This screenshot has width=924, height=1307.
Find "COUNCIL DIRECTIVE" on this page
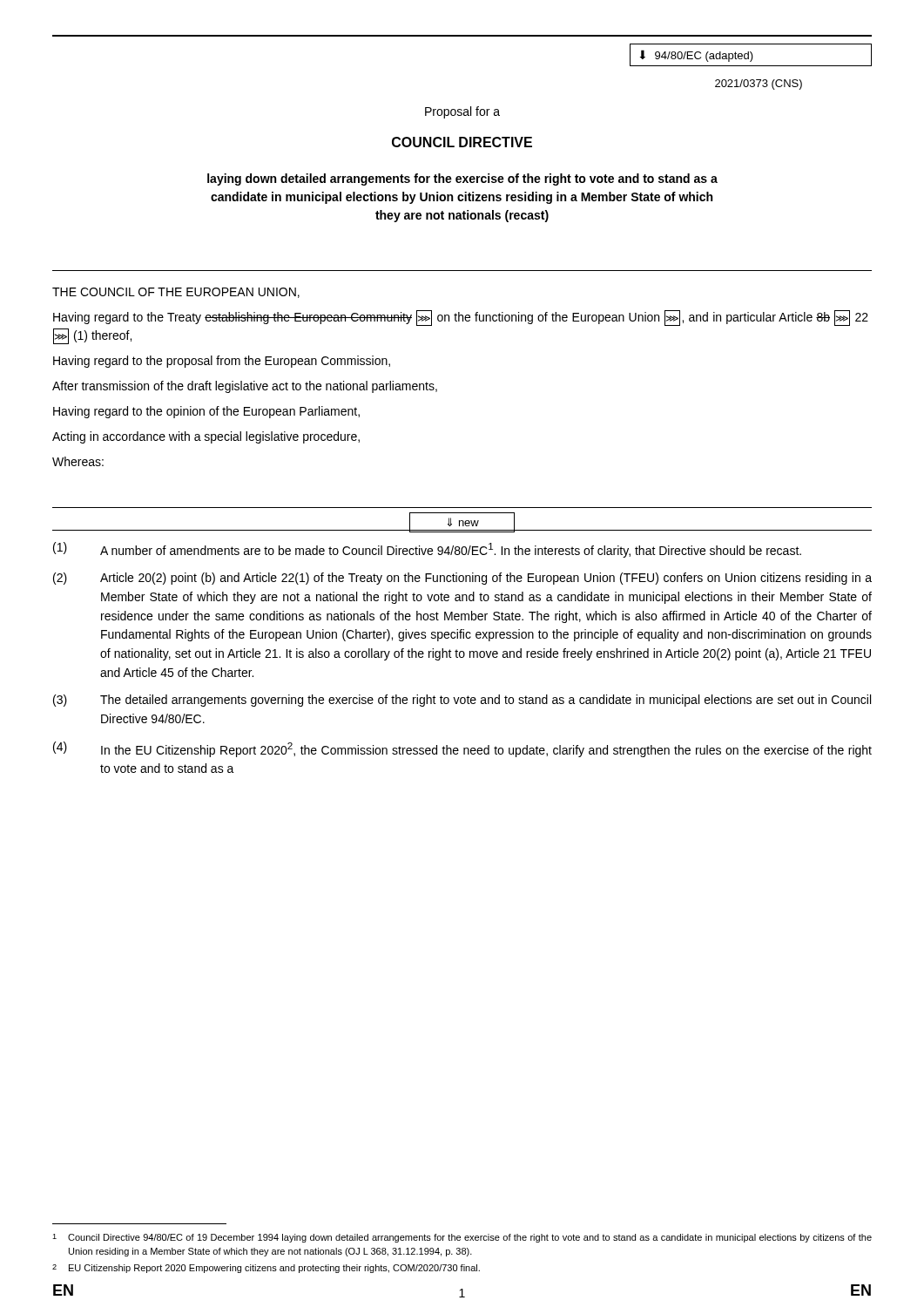tap(462, 142)
